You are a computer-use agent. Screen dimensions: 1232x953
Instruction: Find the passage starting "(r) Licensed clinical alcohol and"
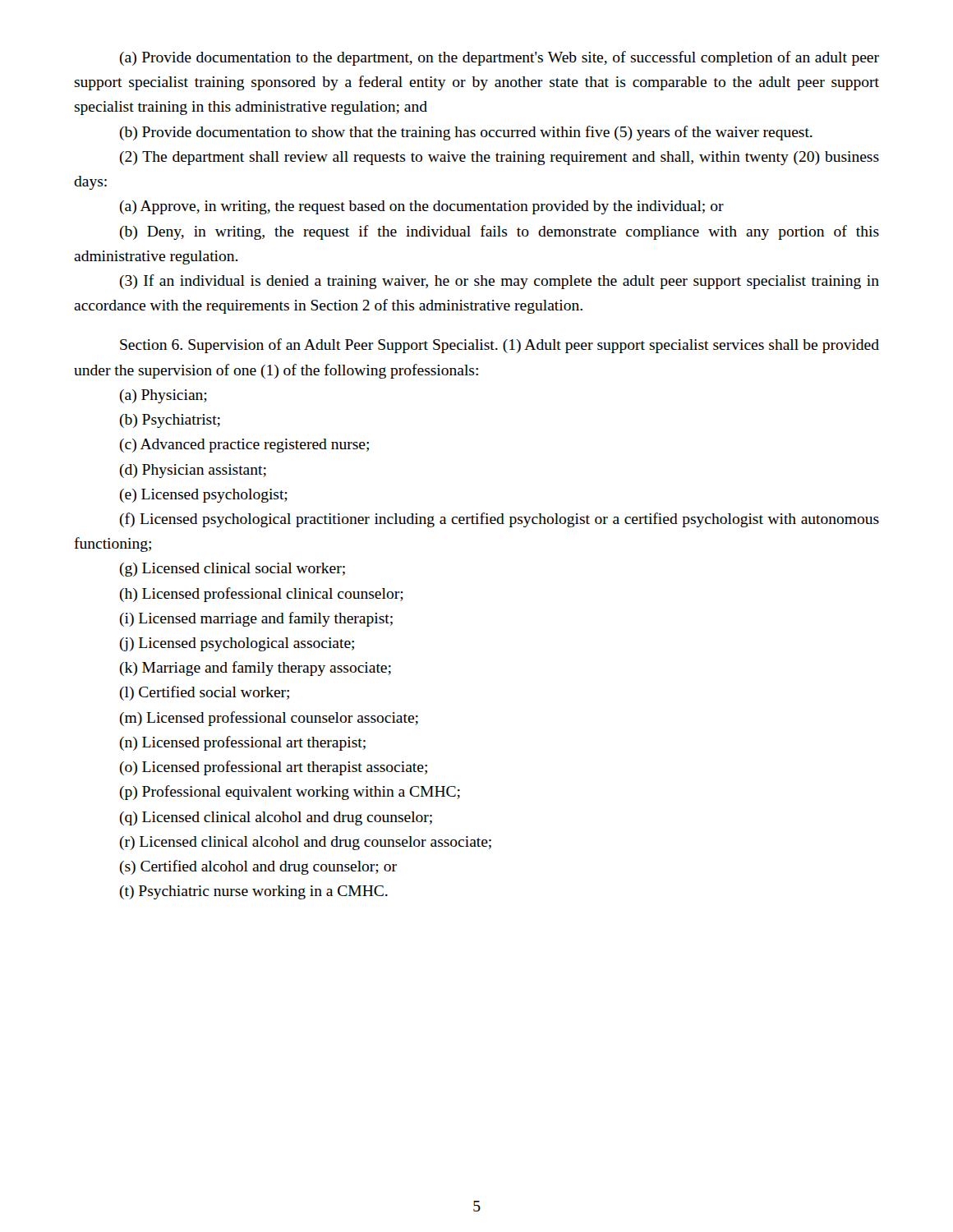306,841
